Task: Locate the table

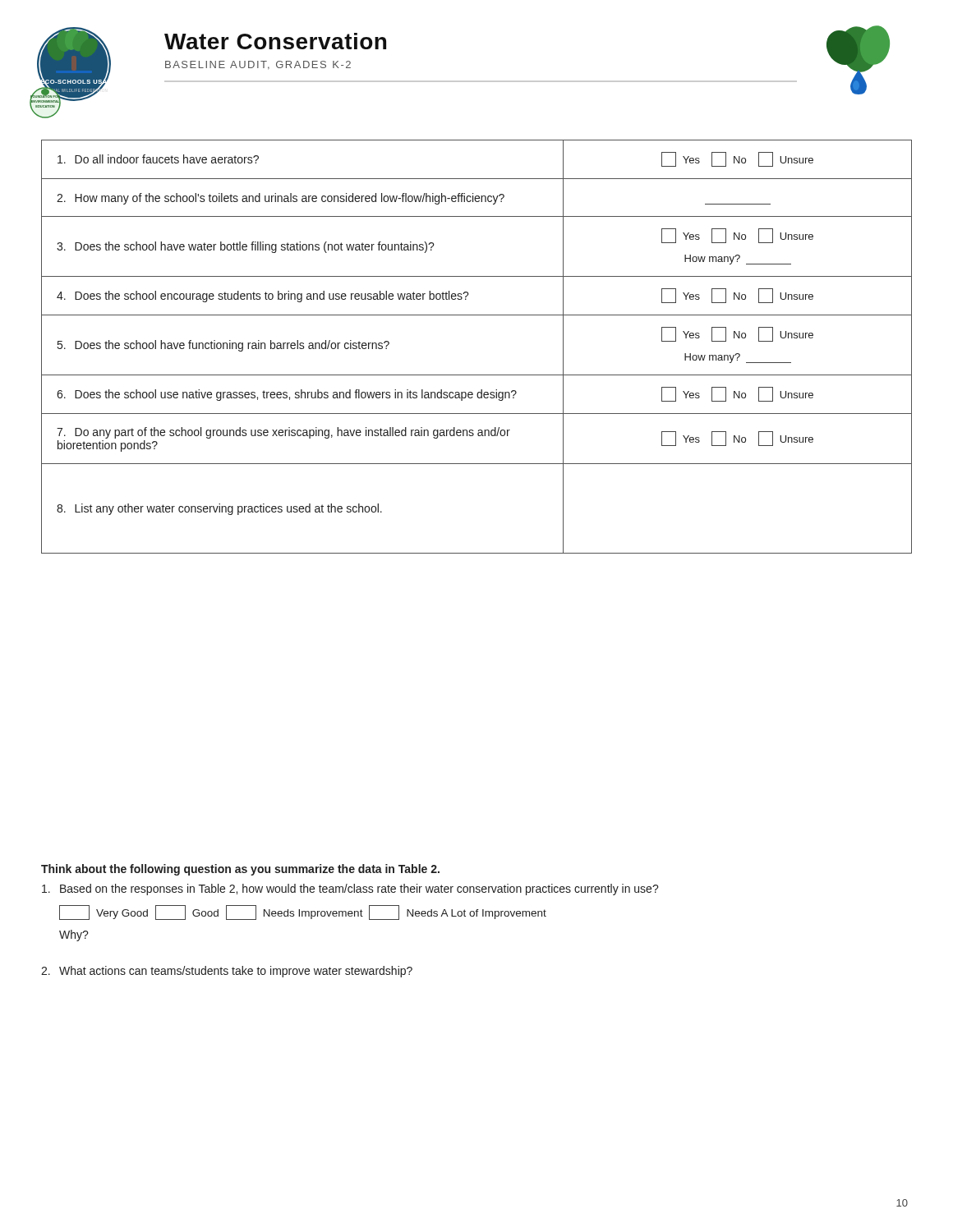Action: point(476,347)
